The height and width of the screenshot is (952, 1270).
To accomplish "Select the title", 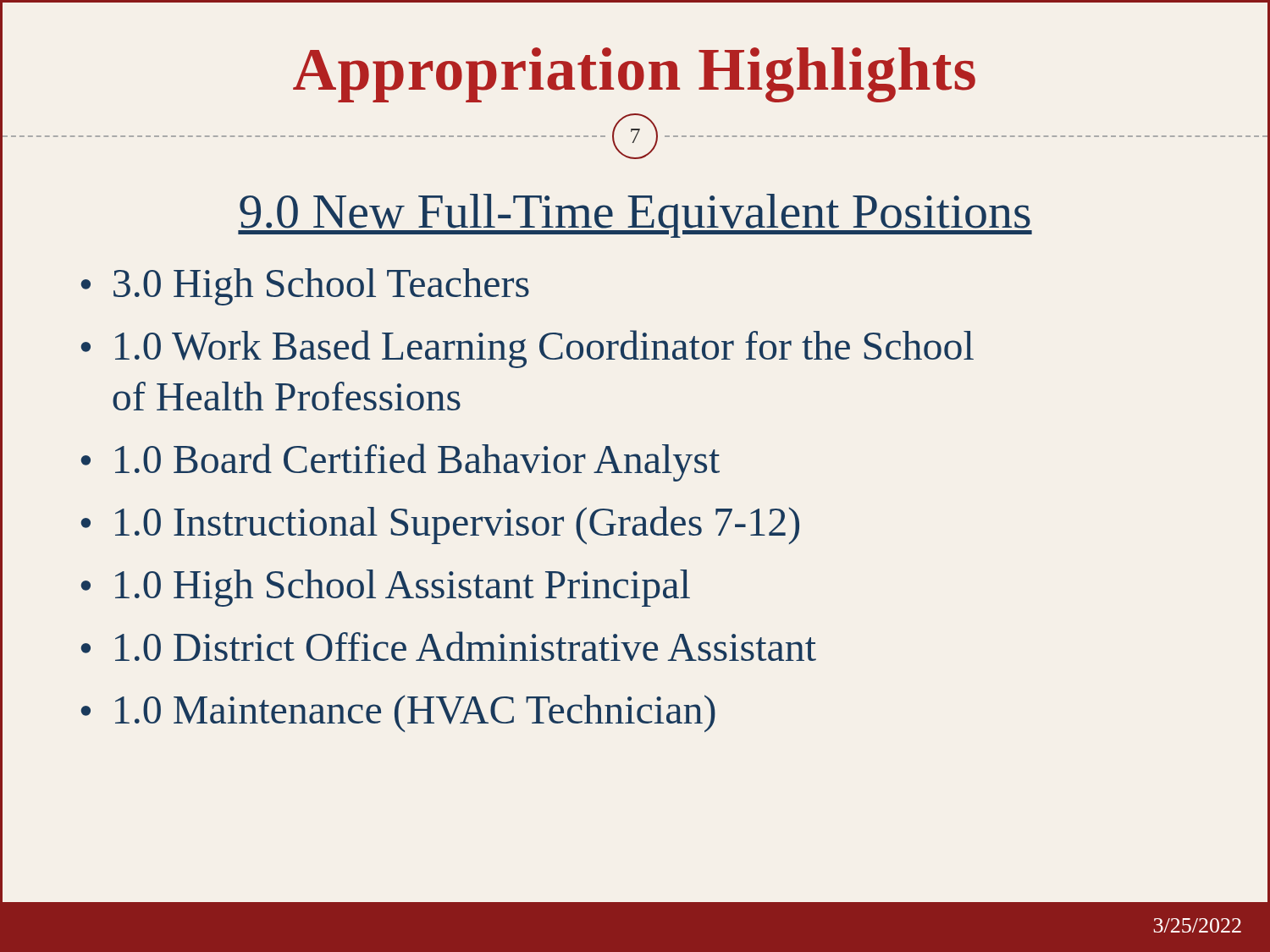I will click(x=635, y=69).
